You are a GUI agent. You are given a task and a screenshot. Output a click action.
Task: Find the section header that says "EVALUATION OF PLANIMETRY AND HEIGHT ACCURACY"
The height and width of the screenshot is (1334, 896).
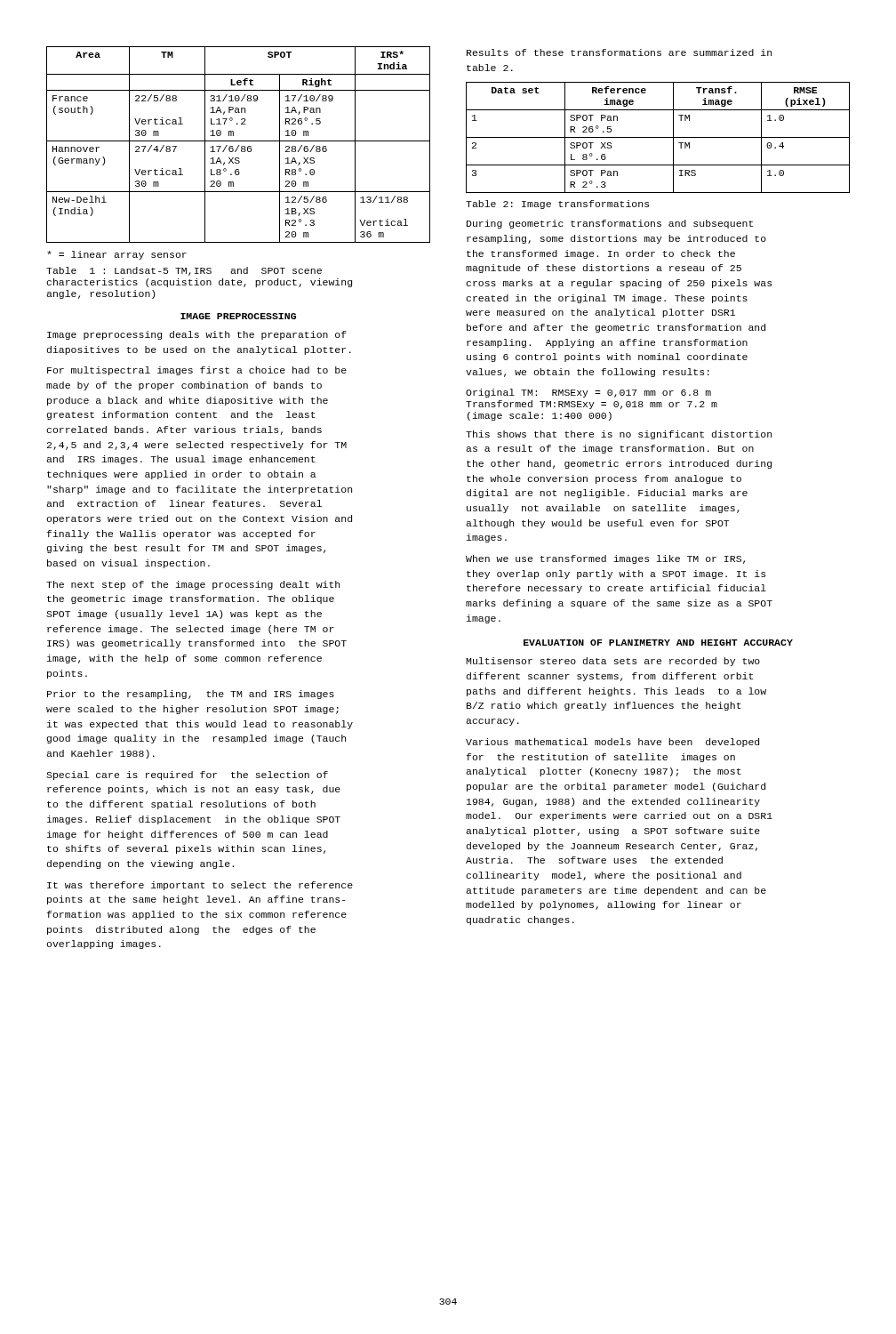click(x=658, y=643)
